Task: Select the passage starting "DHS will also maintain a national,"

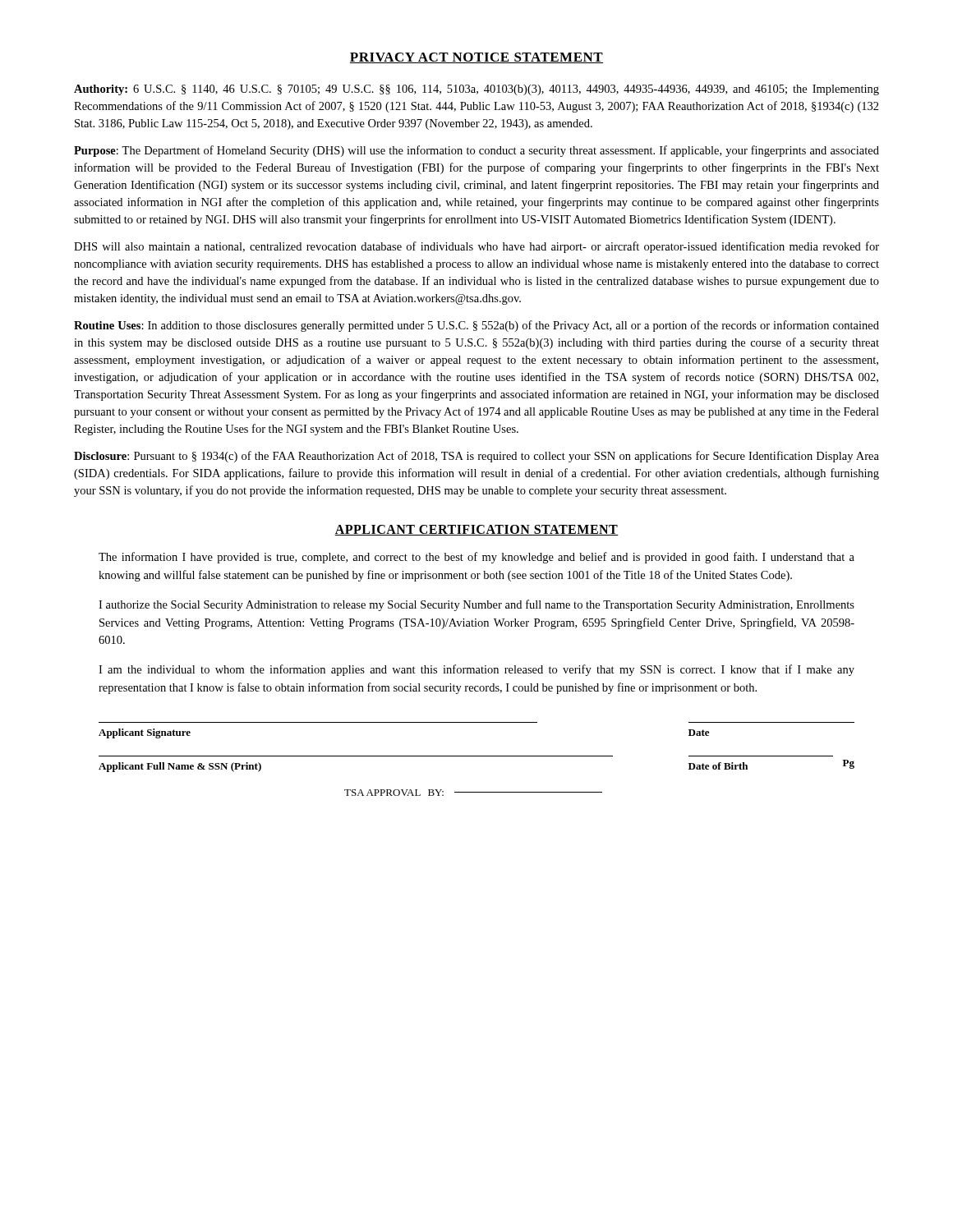Action: pos(476,273)
